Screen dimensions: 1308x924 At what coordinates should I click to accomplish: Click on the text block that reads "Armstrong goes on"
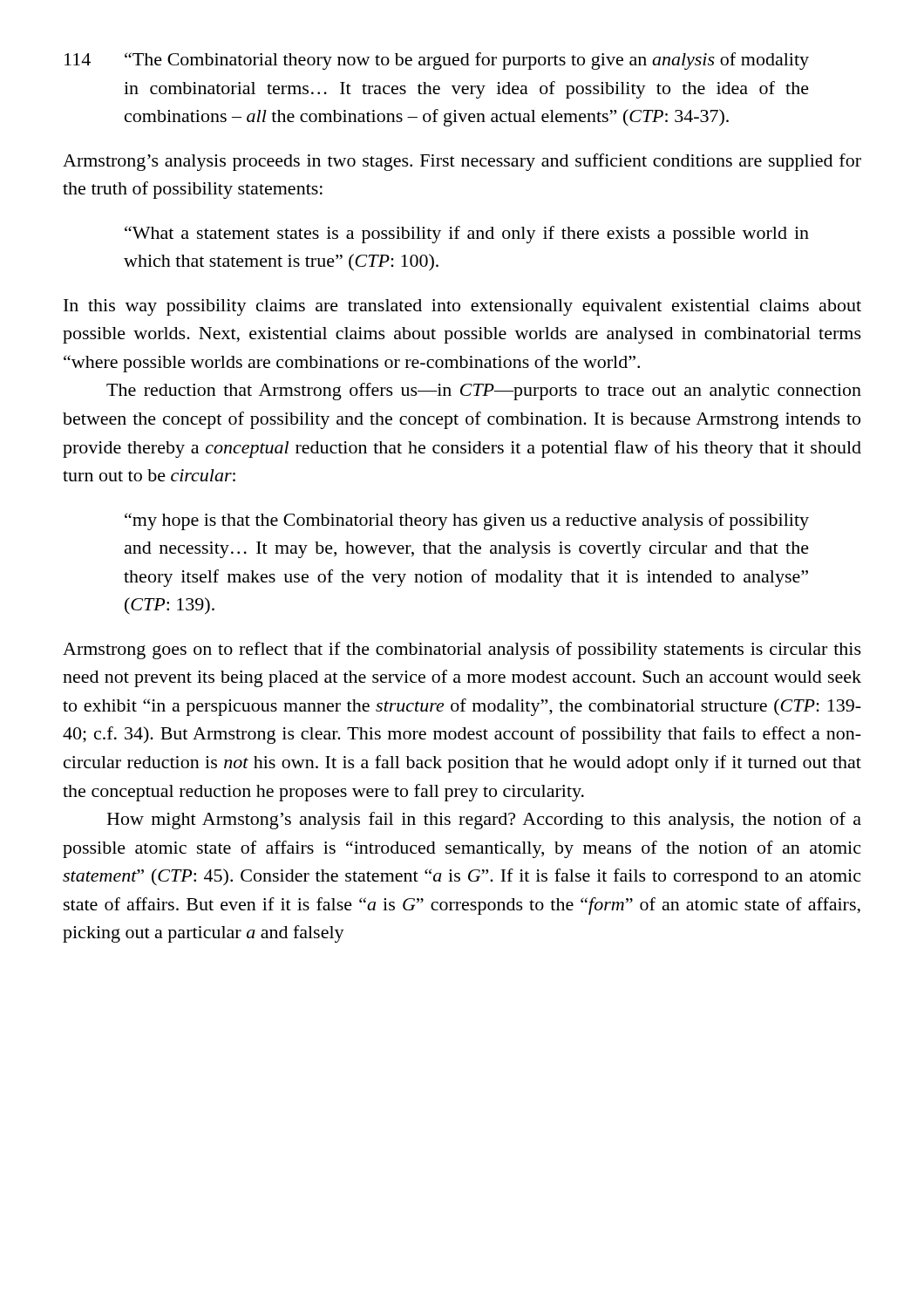[462, 719]
